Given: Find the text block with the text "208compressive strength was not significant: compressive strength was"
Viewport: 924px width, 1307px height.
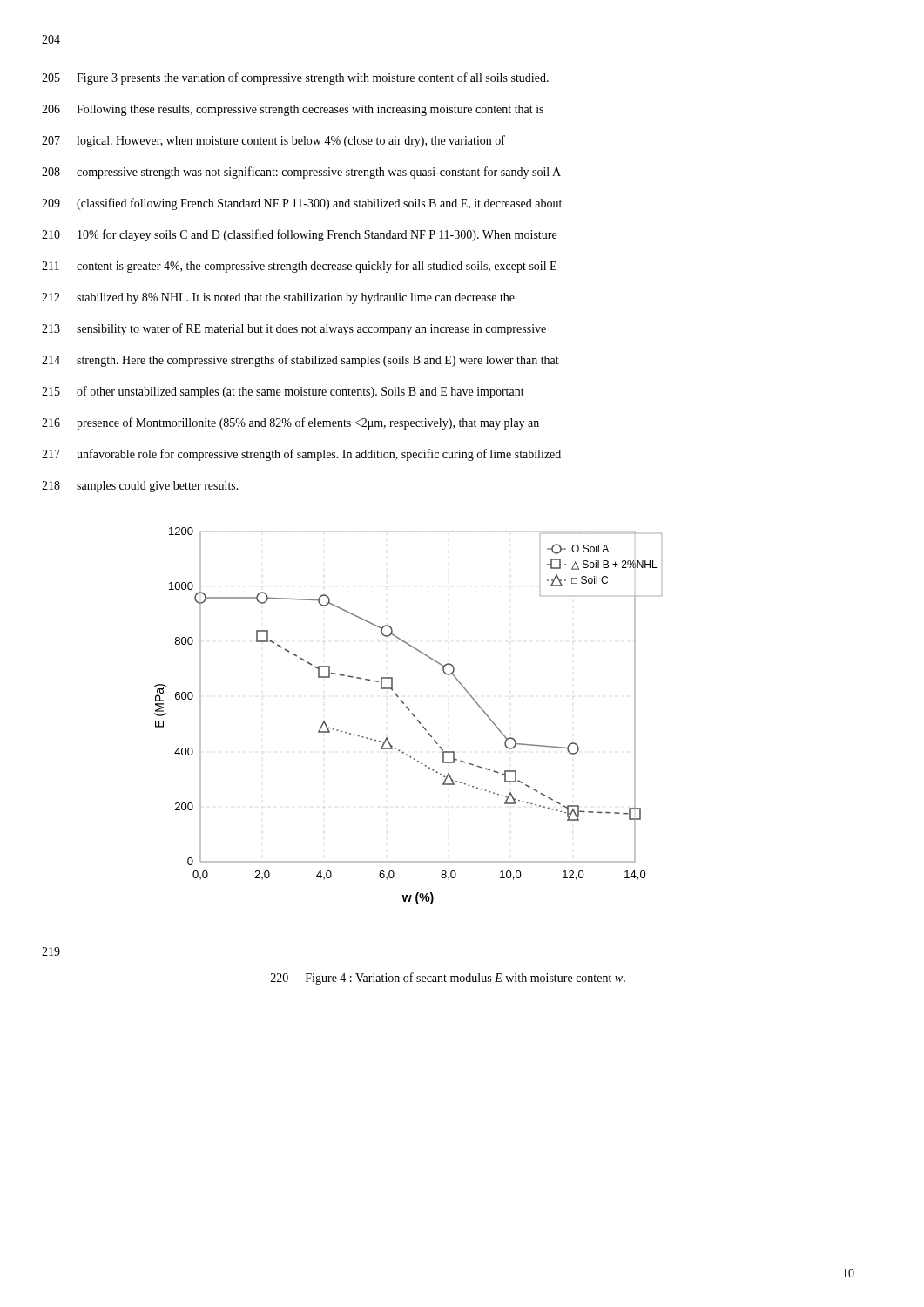Looking at the screenshot, I should coord(448,173).
